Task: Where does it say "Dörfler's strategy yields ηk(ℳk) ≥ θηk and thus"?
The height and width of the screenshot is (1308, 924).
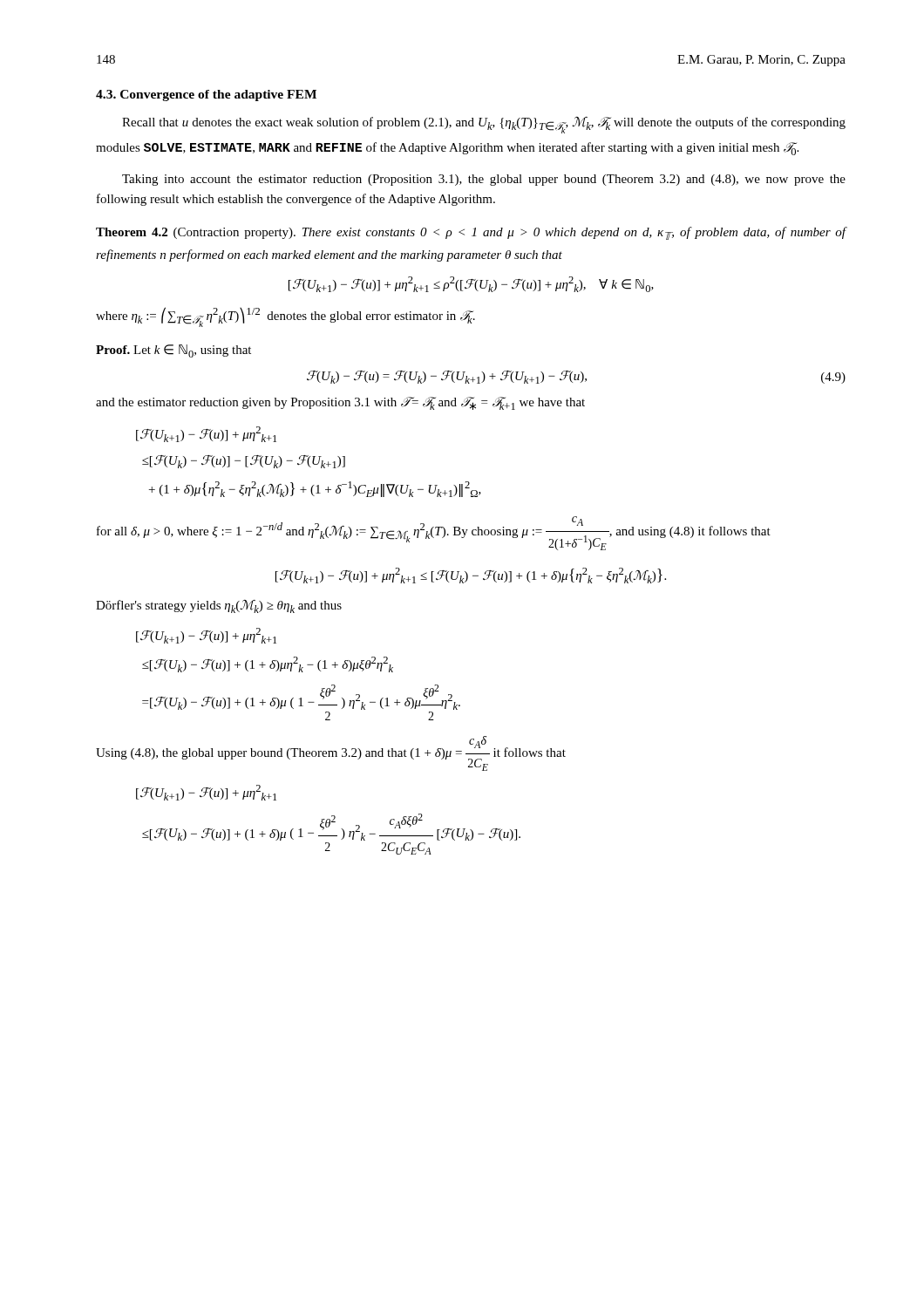Action: point(219,607)
